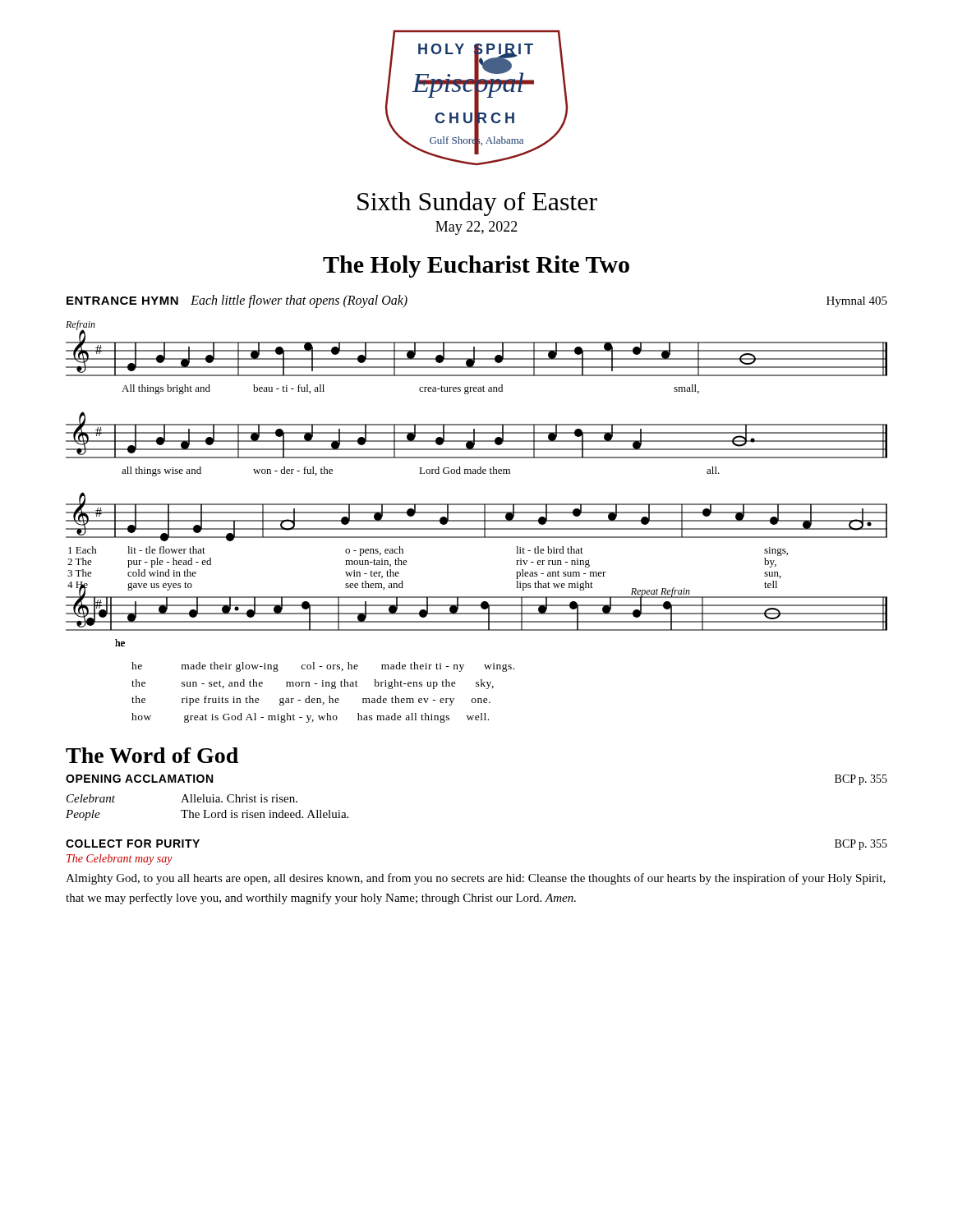
Task: Where is the section header that starts "The Word of"?
Action: pos(152,755)
